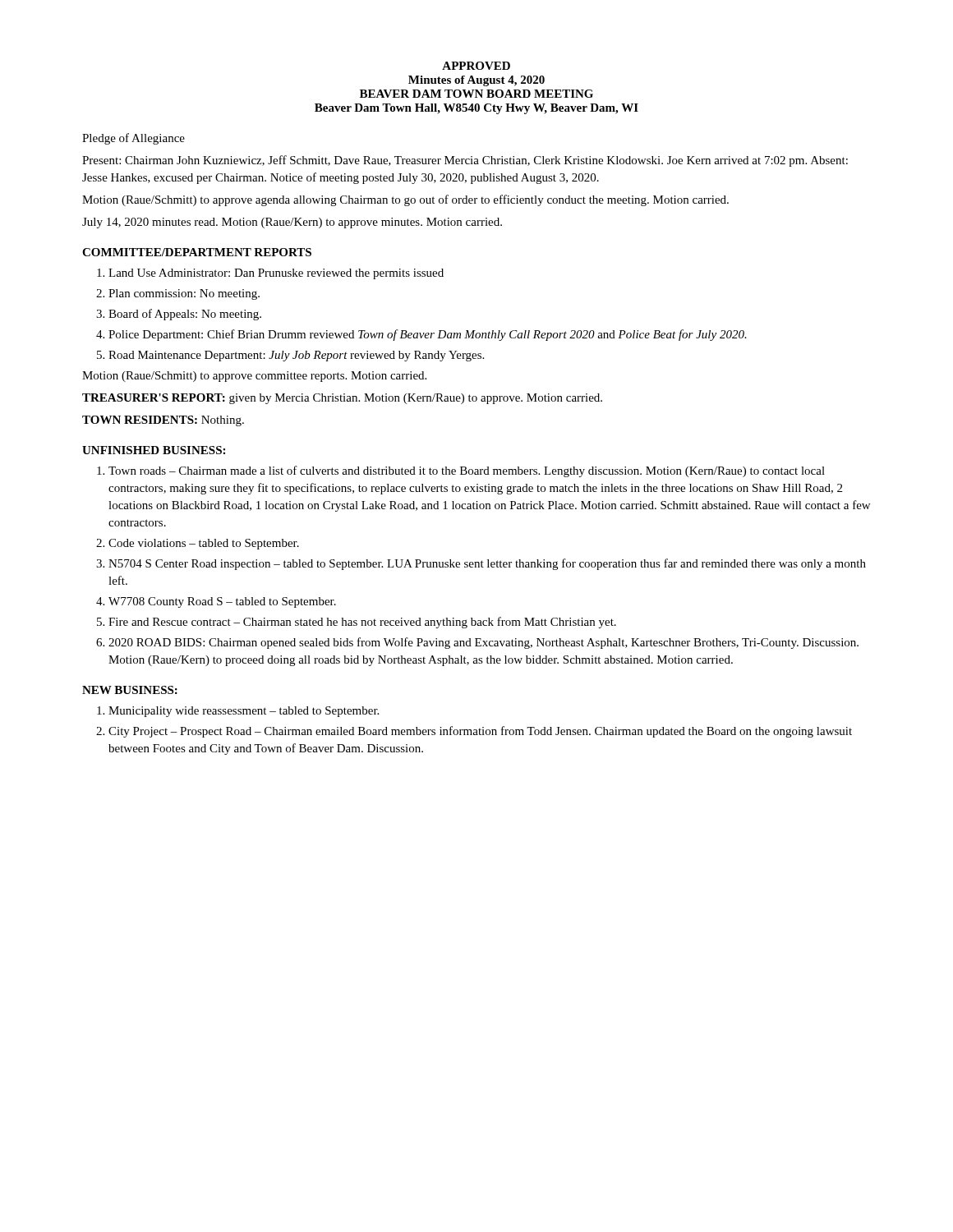Image resolution: width=953 pixels, height=1232 pixels.
Task: Point to "COMMITTEE/DEPARTMENT REPORTS"
Action: click(197, 252)
